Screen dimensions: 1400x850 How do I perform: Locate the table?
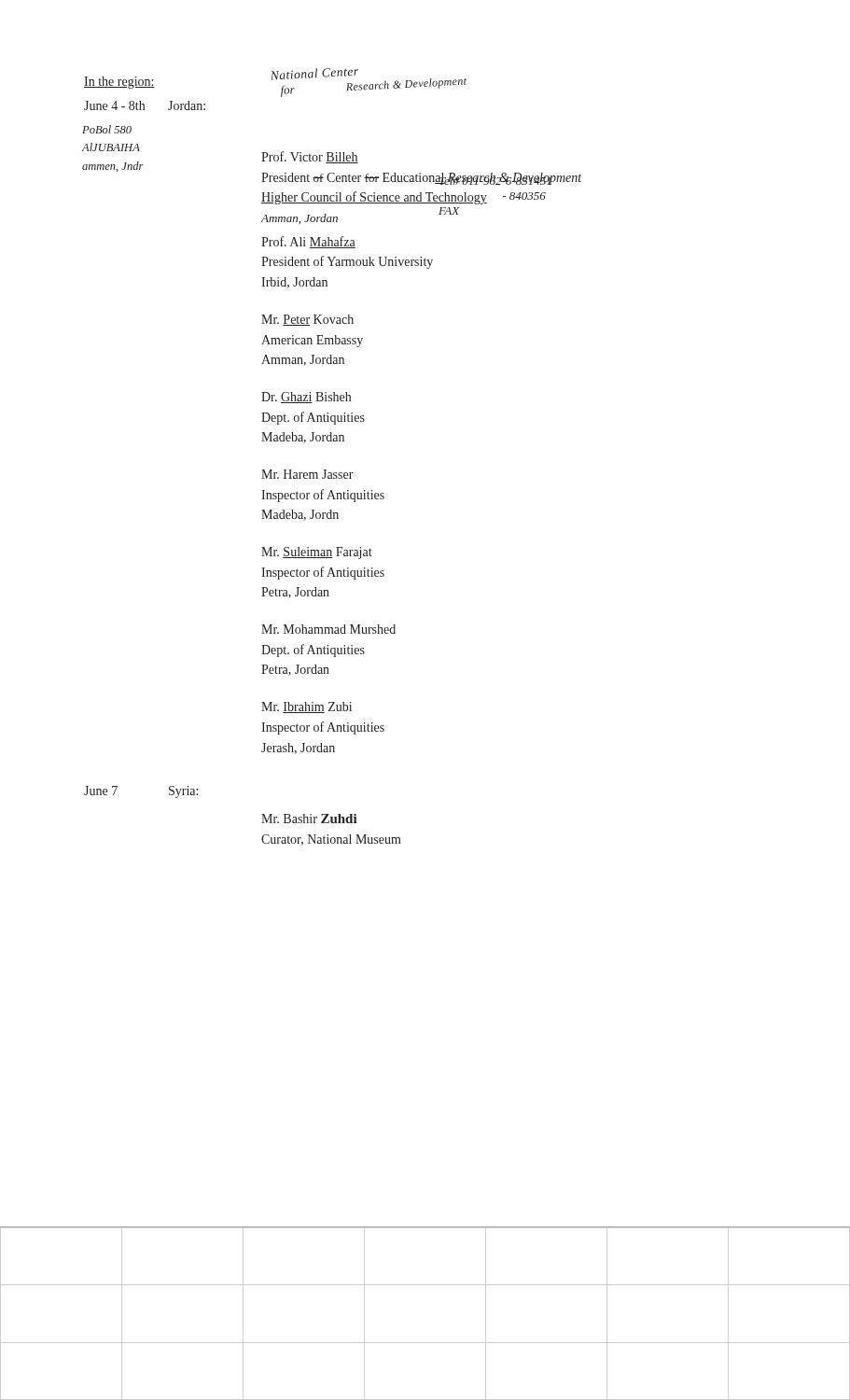point(425,1313)
